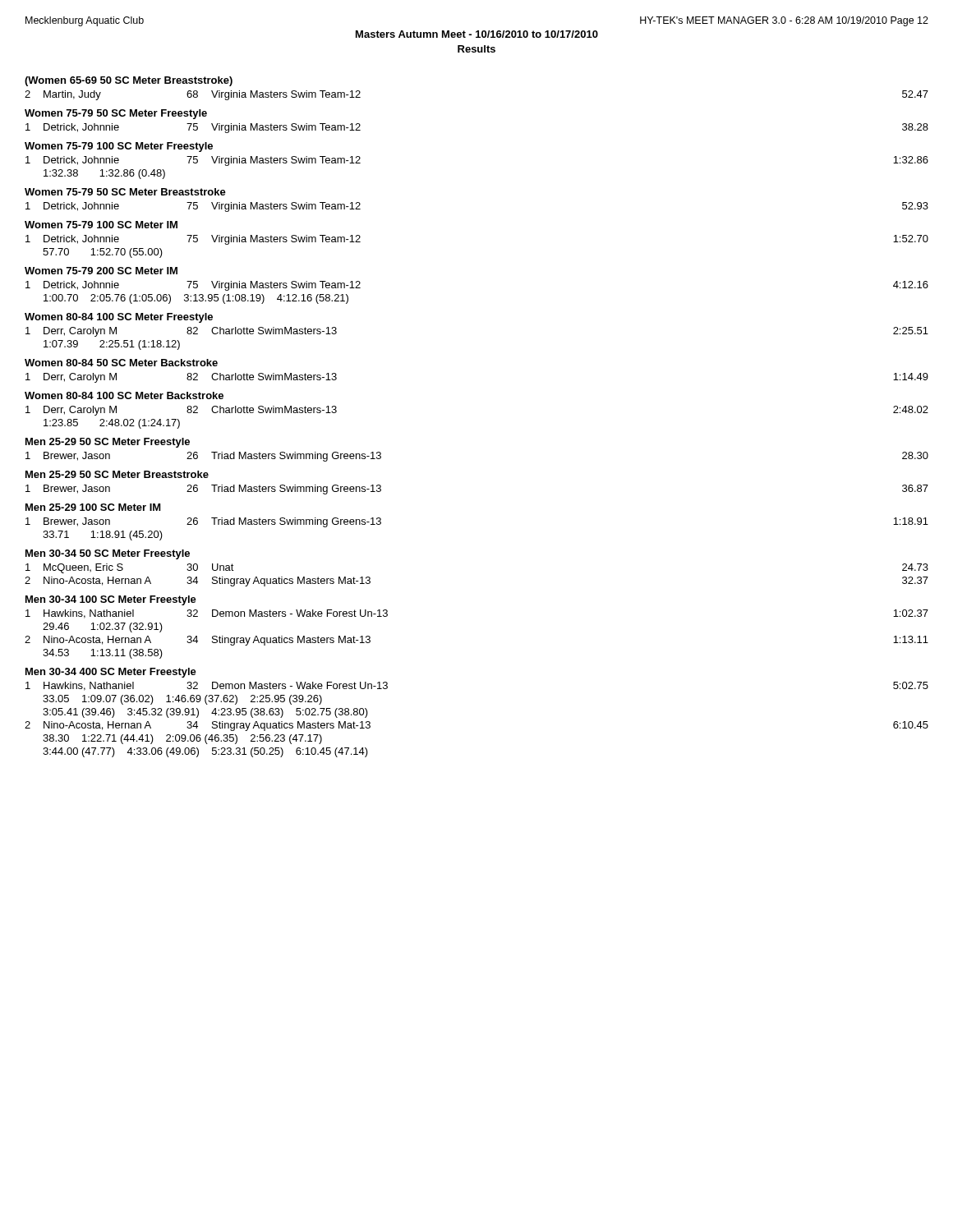The height and width of the screenshot is (1232, 953).
Task: Where does it say "1:23.85 2:48.02 (1:24.17)"?
Action: pos(112,423)
